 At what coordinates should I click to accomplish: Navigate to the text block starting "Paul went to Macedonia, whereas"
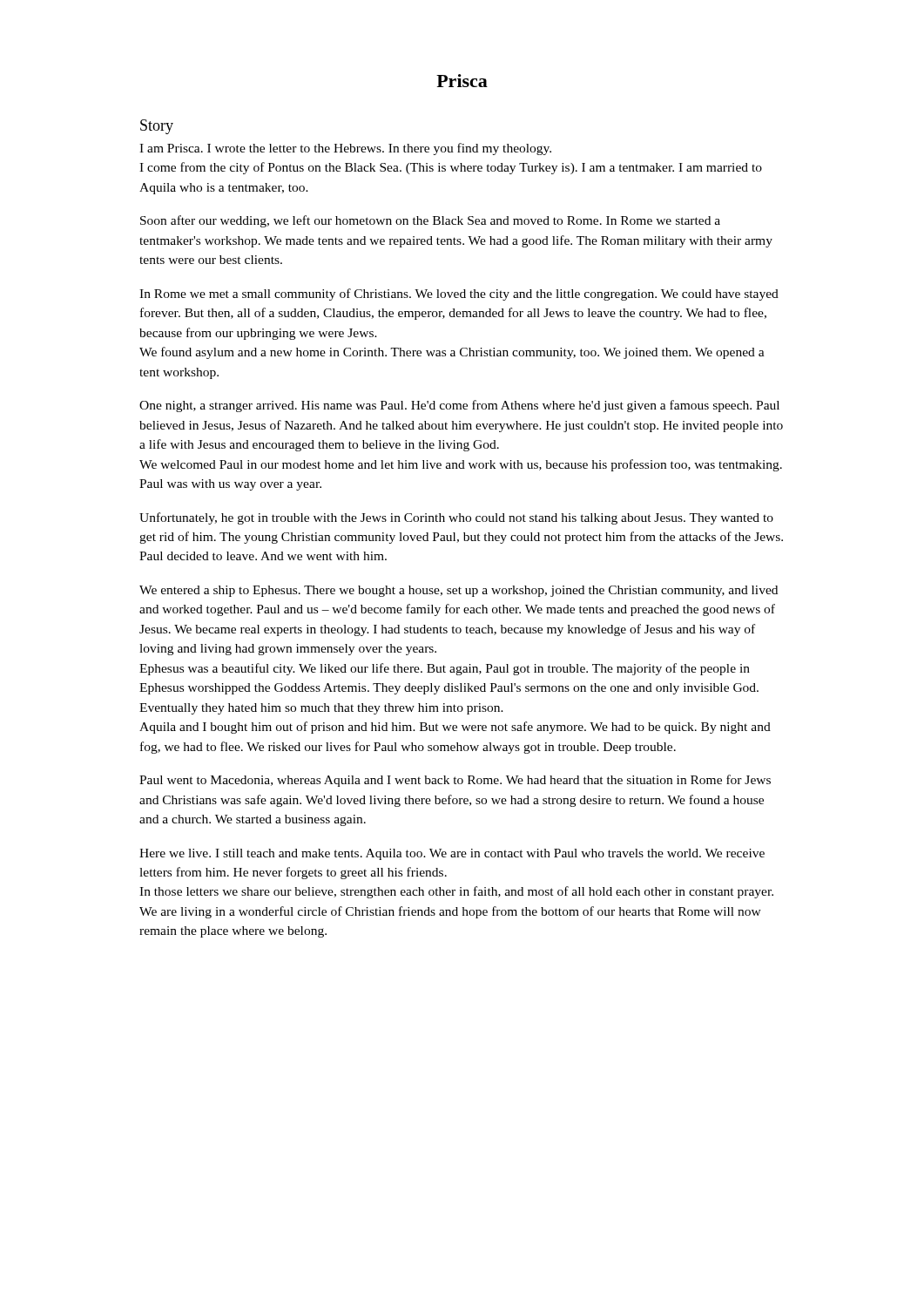tap(455, 799)
